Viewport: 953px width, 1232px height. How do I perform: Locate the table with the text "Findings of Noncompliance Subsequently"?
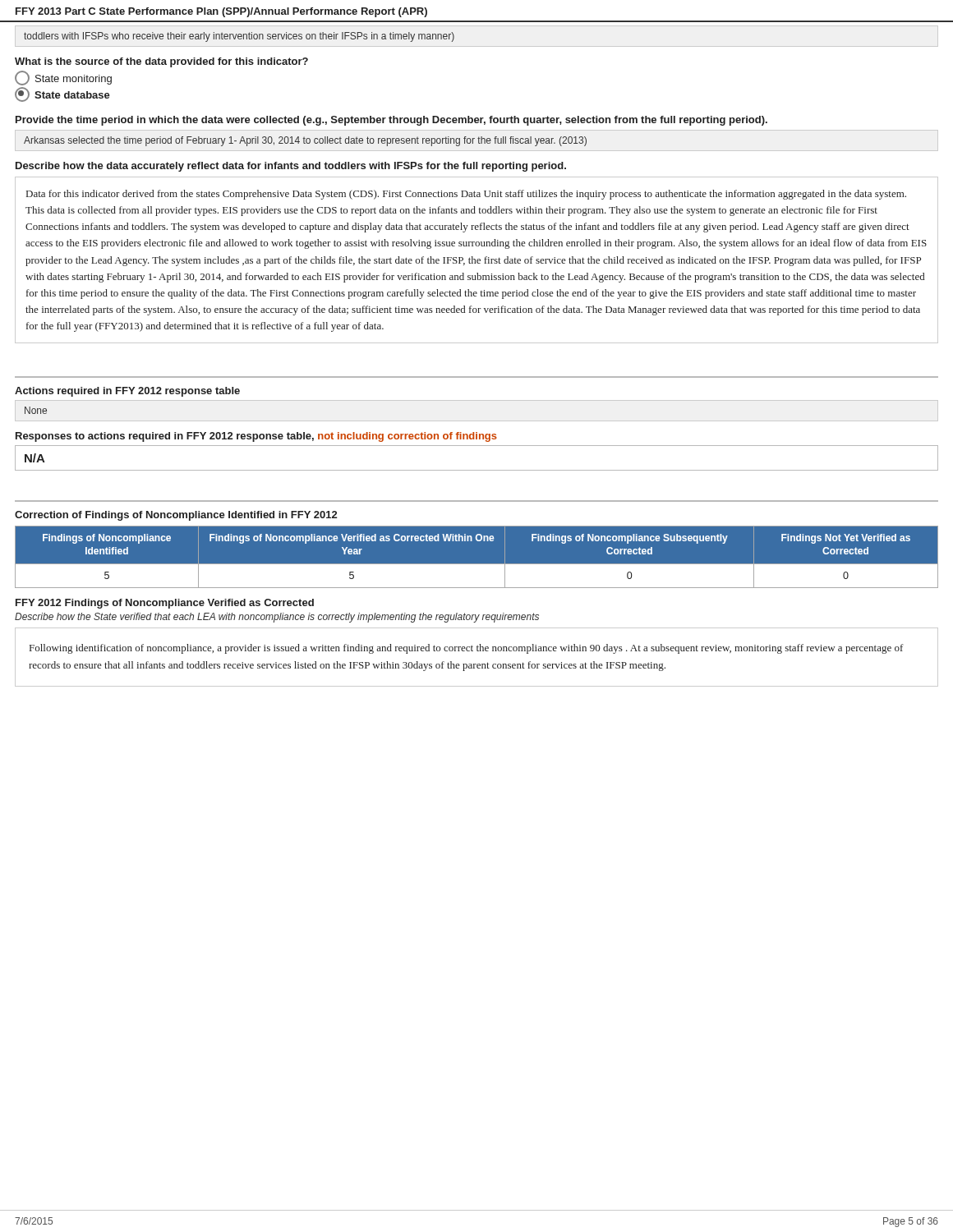(x=476, y=557)
